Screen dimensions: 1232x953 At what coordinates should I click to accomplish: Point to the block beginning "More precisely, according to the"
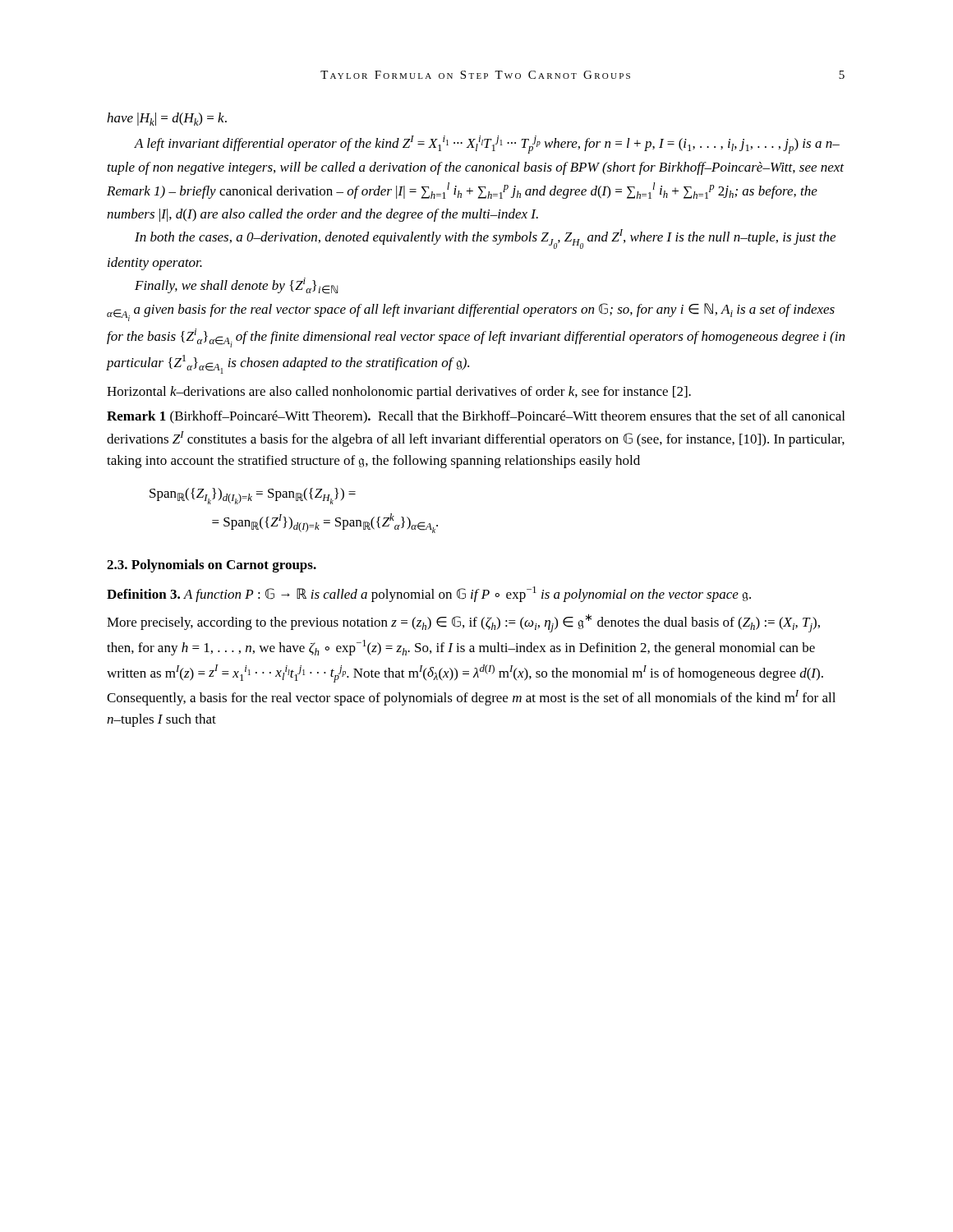pyautogui.click(x=476, y=671)
